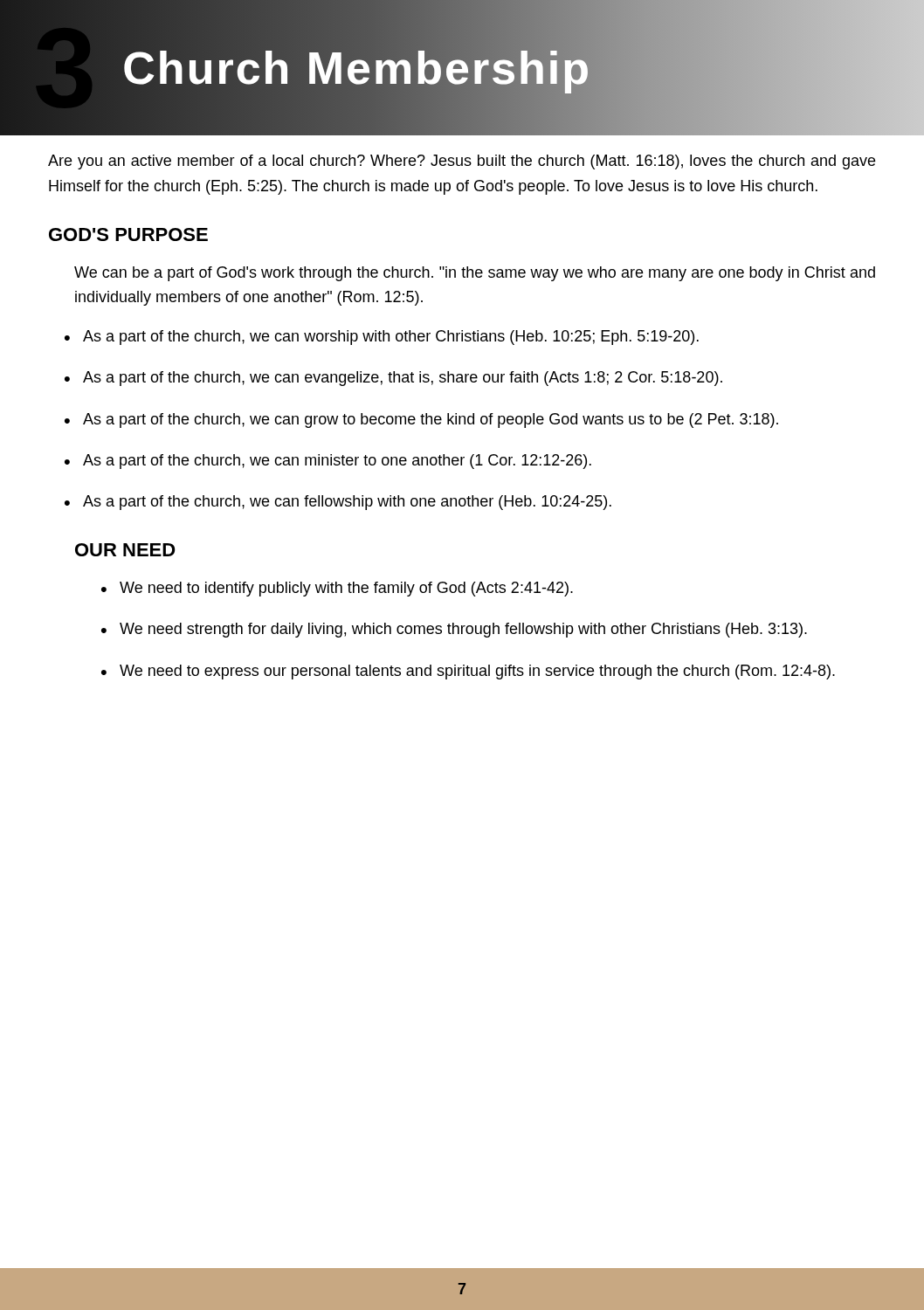Image resolution: width=924 pixels, height=1310 pixels.
Task: Point to the block beginning "• We need to express our personal talents"
Action: [x=488, y=673]
